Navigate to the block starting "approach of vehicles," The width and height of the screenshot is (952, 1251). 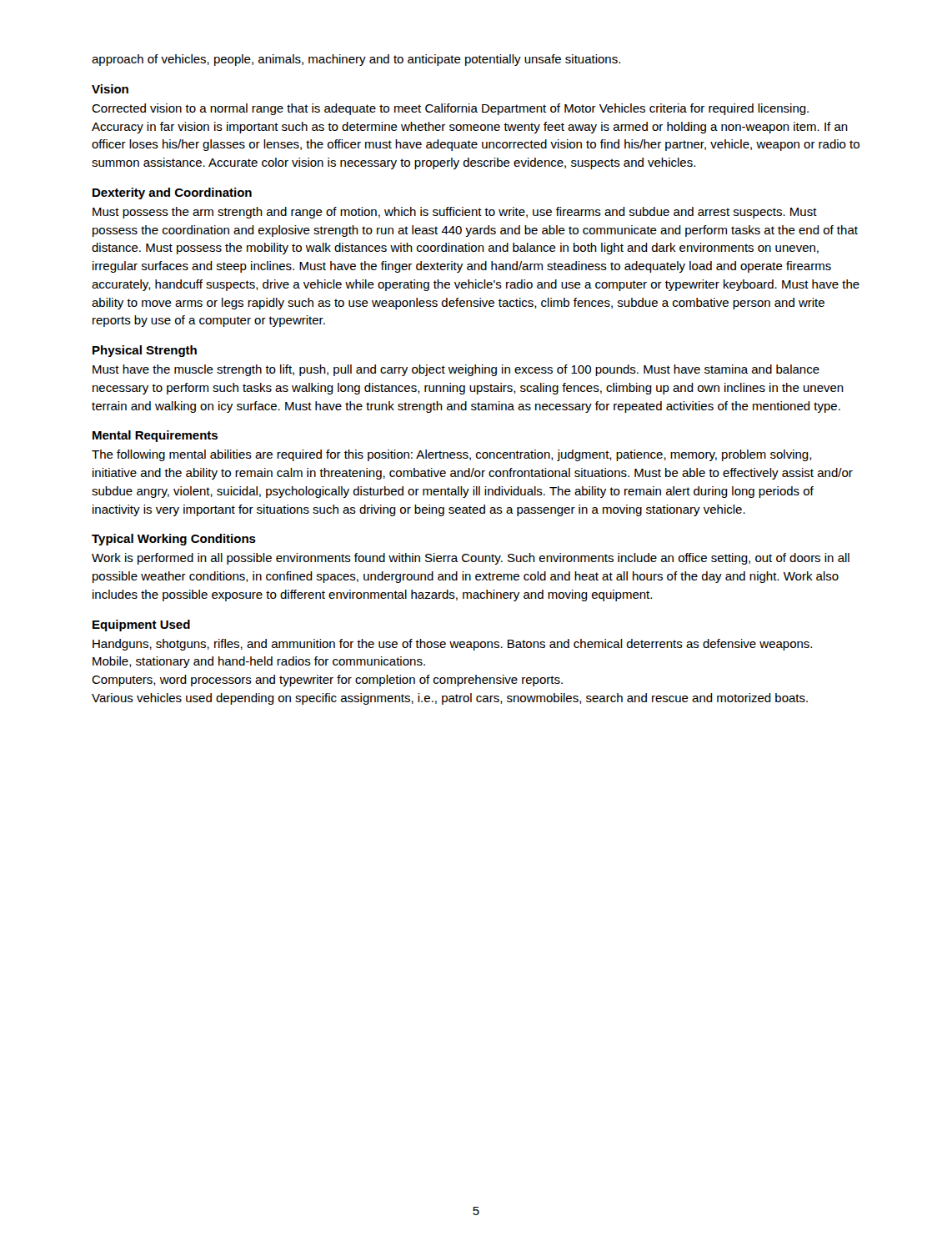pos(357,59)
